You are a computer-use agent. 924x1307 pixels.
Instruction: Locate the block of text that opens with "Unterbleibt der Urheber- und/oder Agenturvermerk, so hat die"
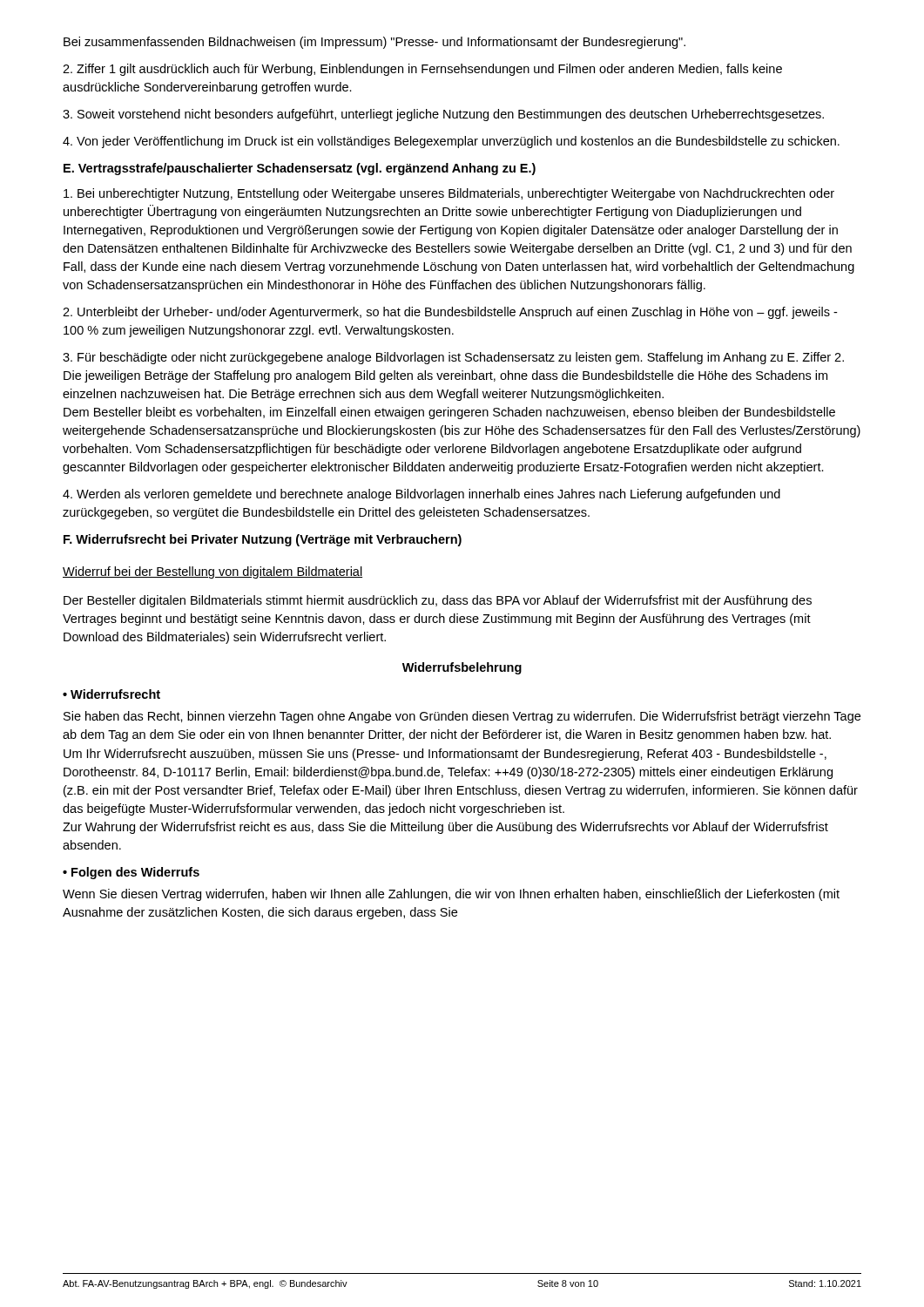[450, 321]
